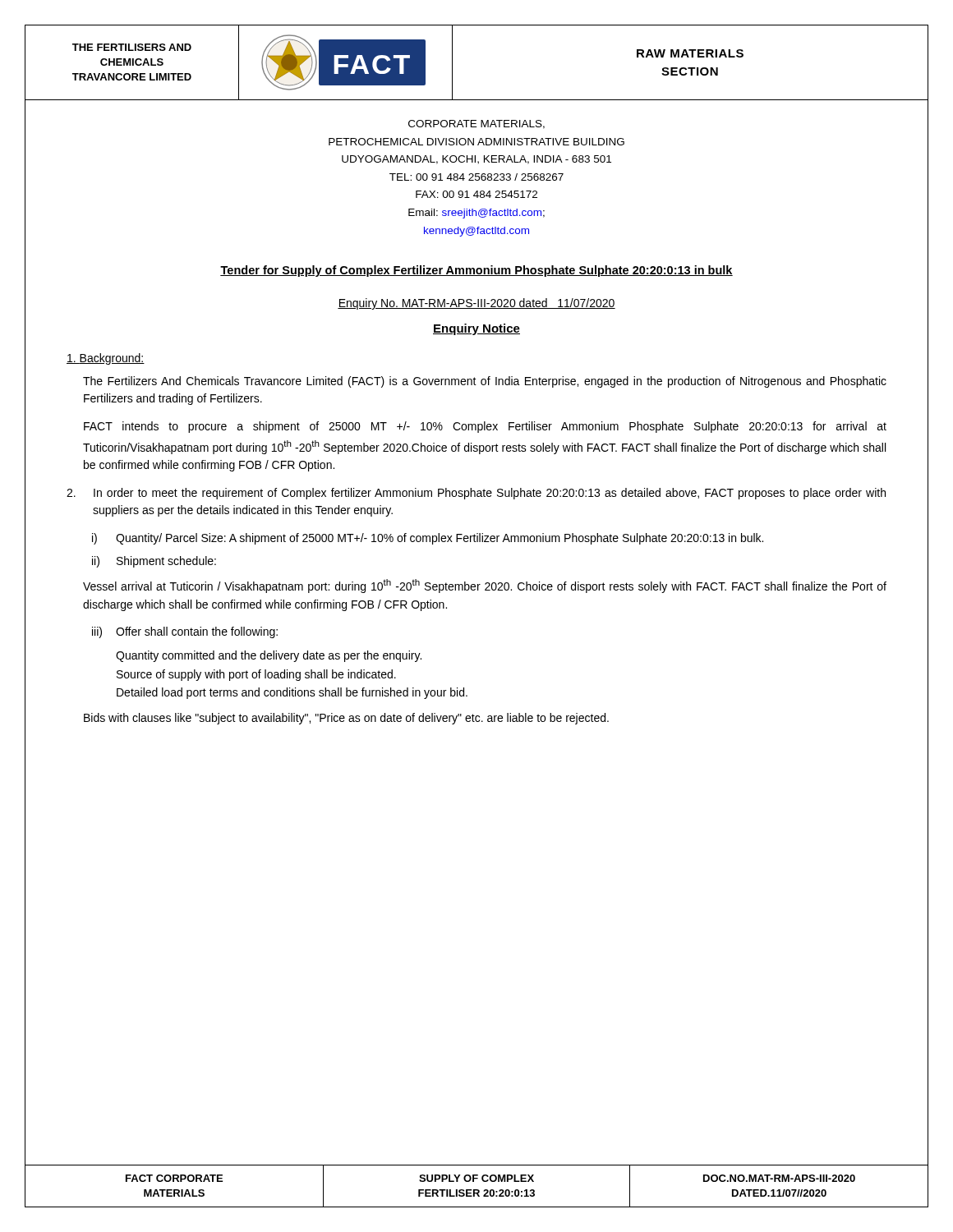Locate the list item with the text "i) Quantity/ Parcel Size: A"

click(489, 539)
